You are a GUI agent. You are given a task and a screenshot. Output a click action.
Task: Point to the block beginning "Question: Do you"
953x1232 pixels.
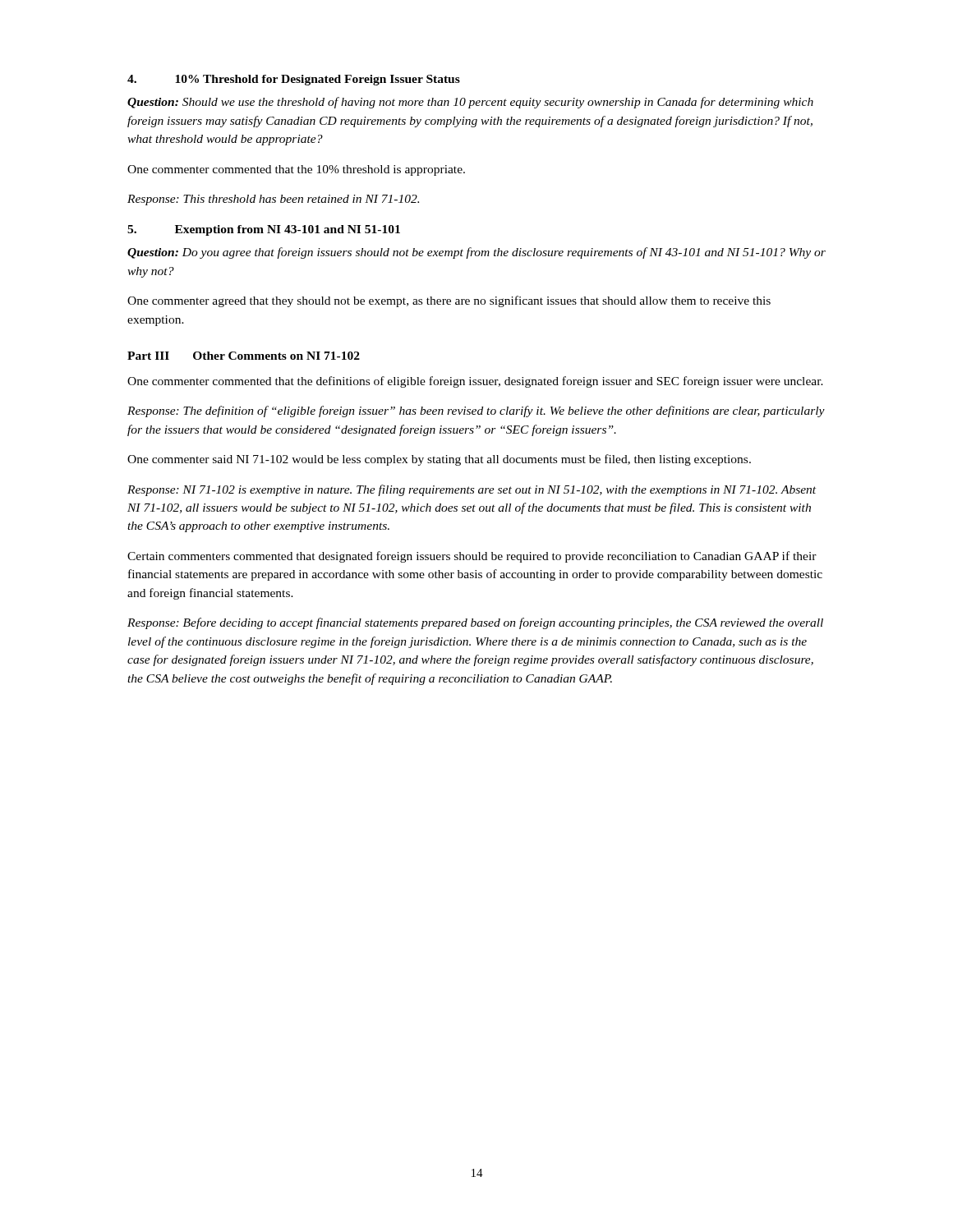[476, 261]
